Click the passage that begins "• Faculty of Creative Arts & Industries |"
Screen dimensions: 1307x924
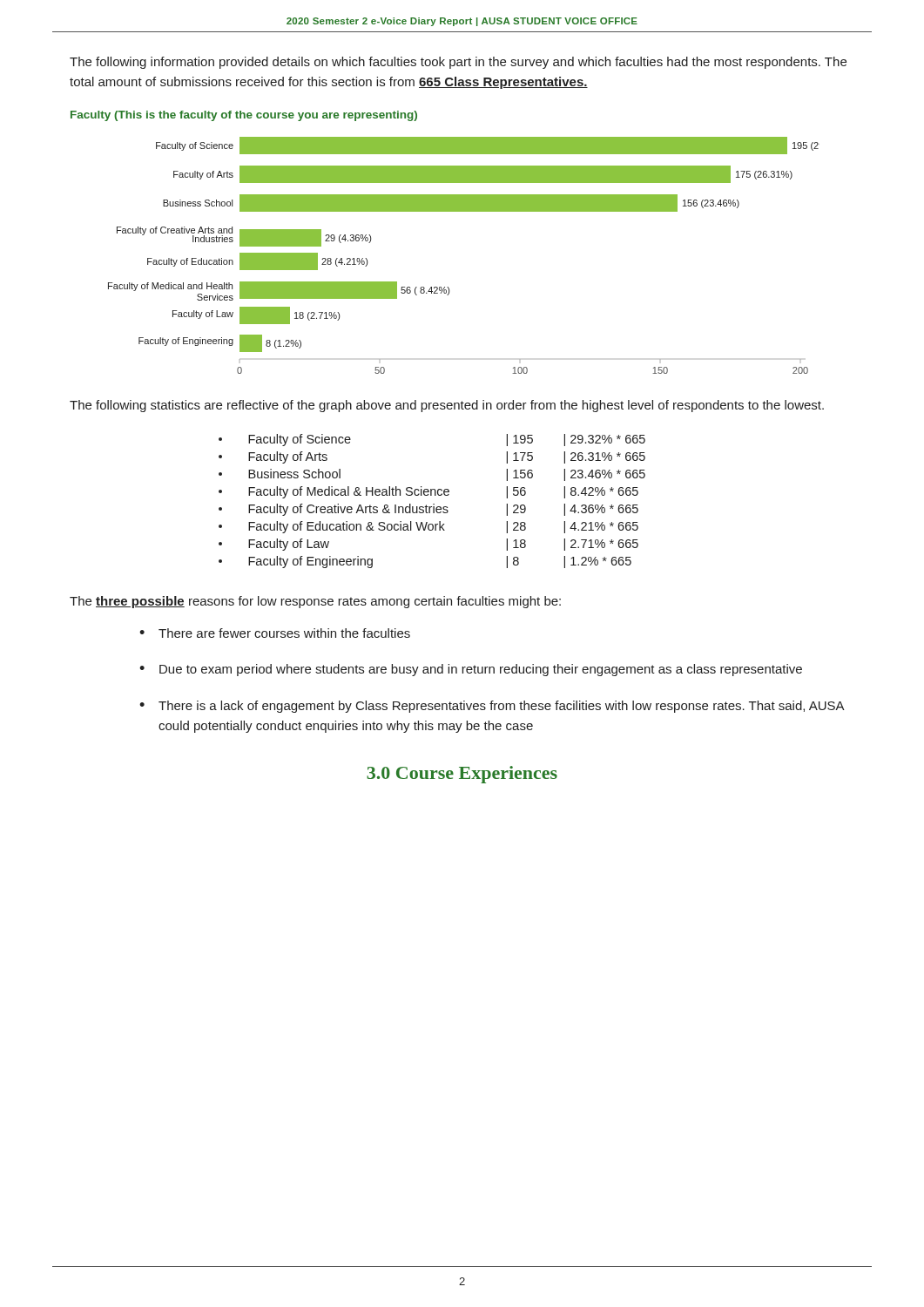[428, 510]
